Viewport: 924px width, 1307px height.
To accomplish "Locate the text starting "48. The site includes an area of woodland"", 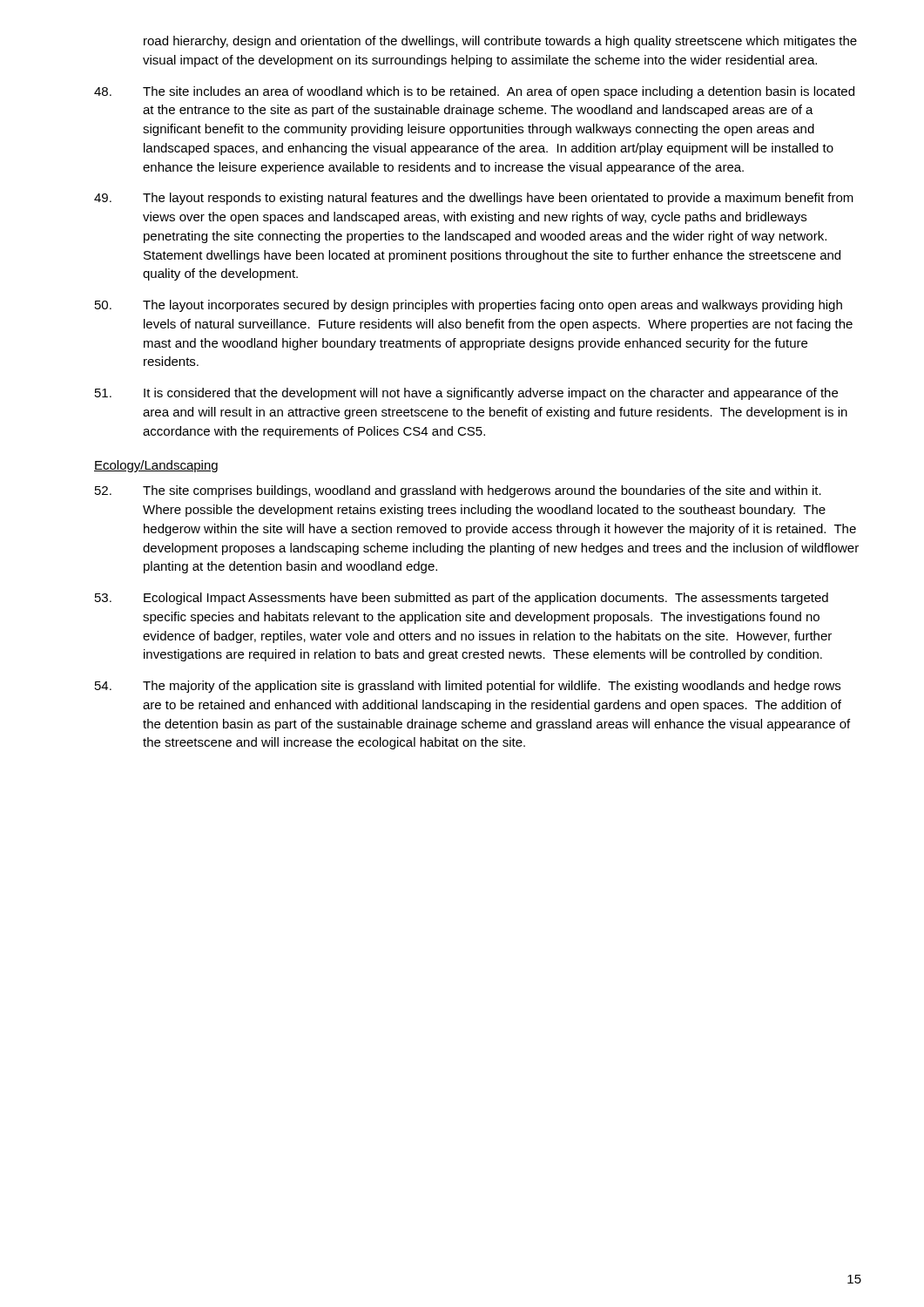I will pos(478,129).
